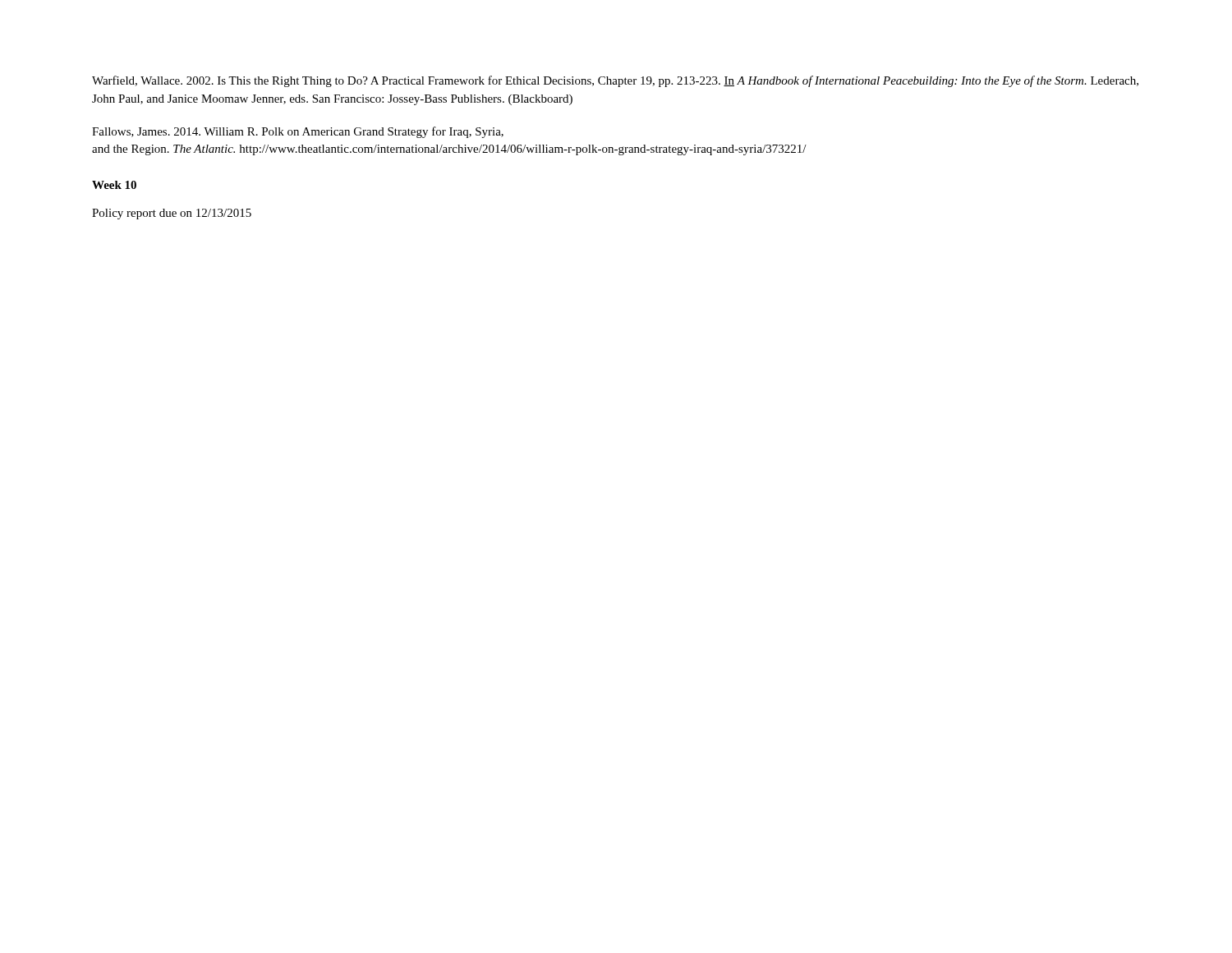Click on the region starting "Warfield, Wallace. 2002. Is This the Right Thing"
Screen dimensions: 953x1232
[x=616, y=89]
